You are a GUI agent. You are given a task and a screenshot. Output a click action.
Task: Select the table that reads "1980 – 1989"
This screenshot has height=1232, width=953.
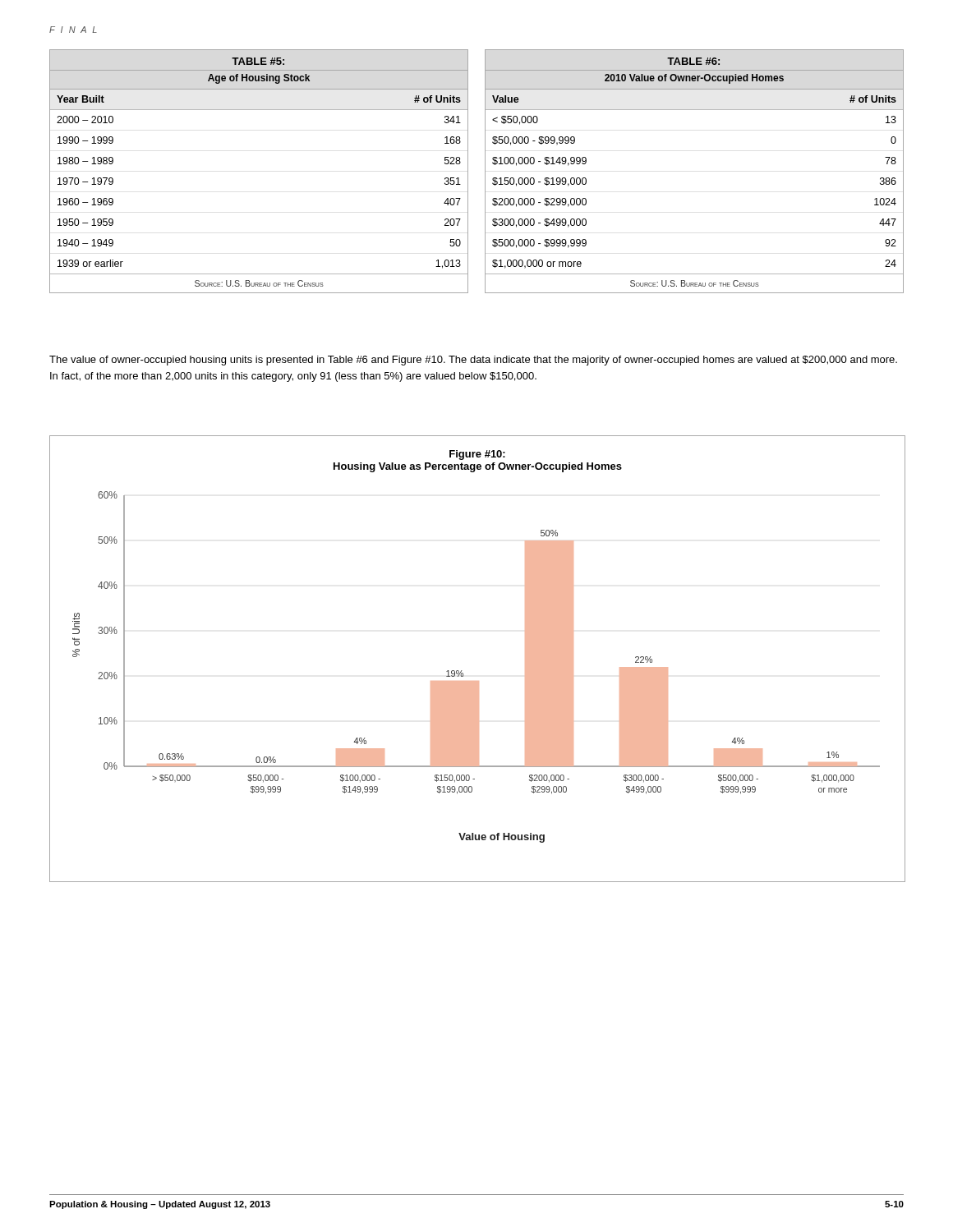259,171
